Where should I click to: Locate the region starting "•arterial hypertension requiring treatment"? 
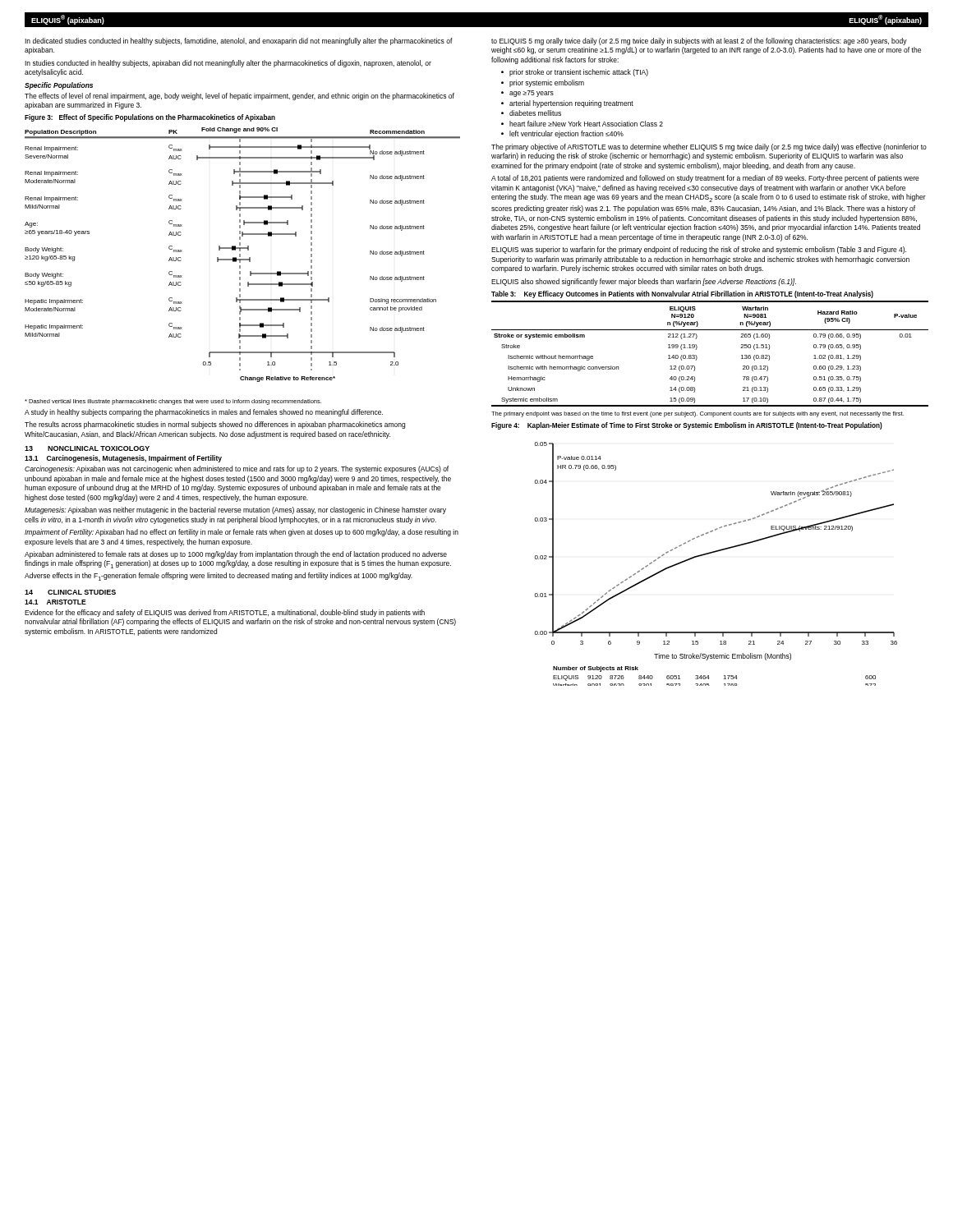(567, 104)
